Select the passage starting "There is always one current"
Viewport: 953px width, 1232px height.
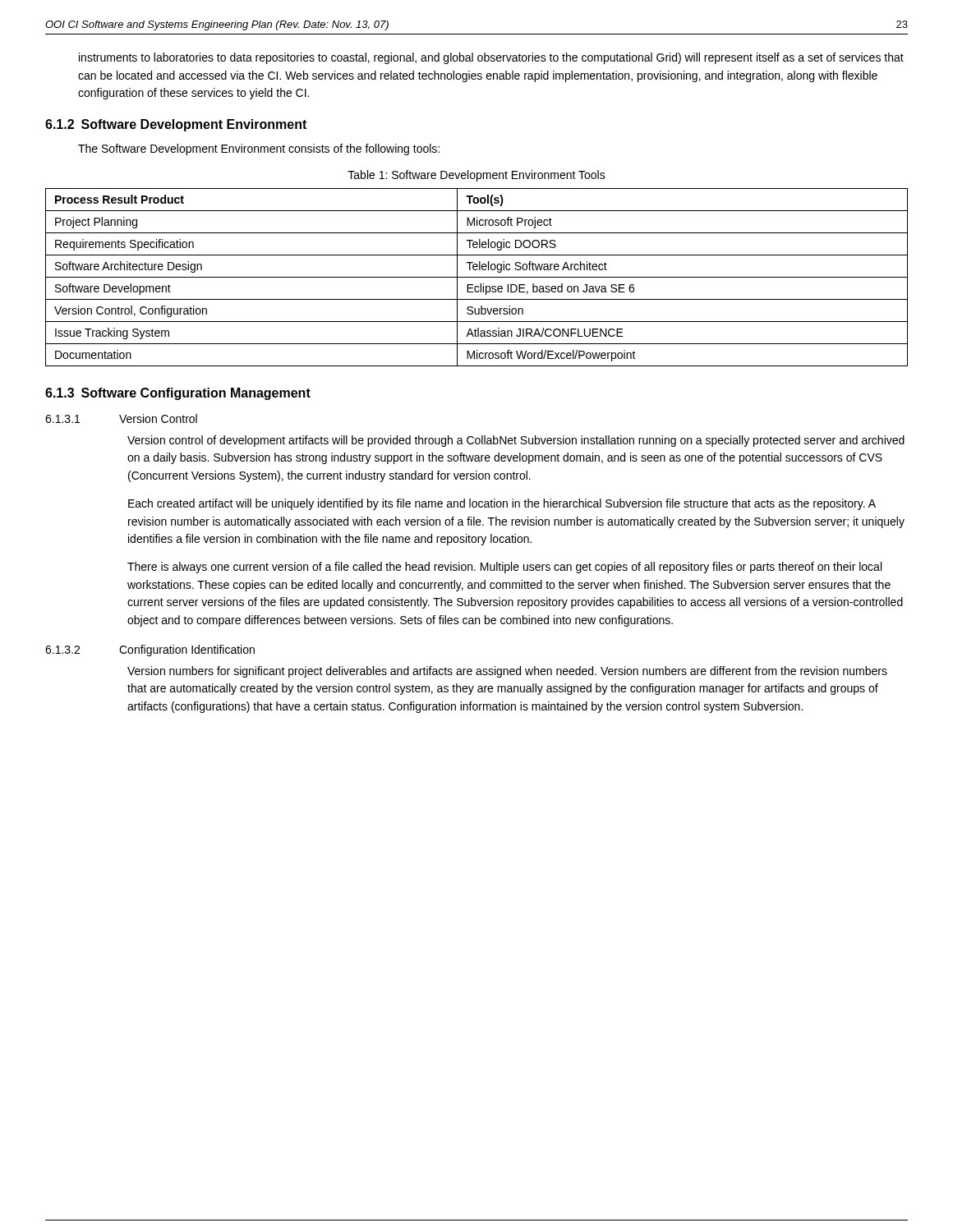tap(515, 593)
